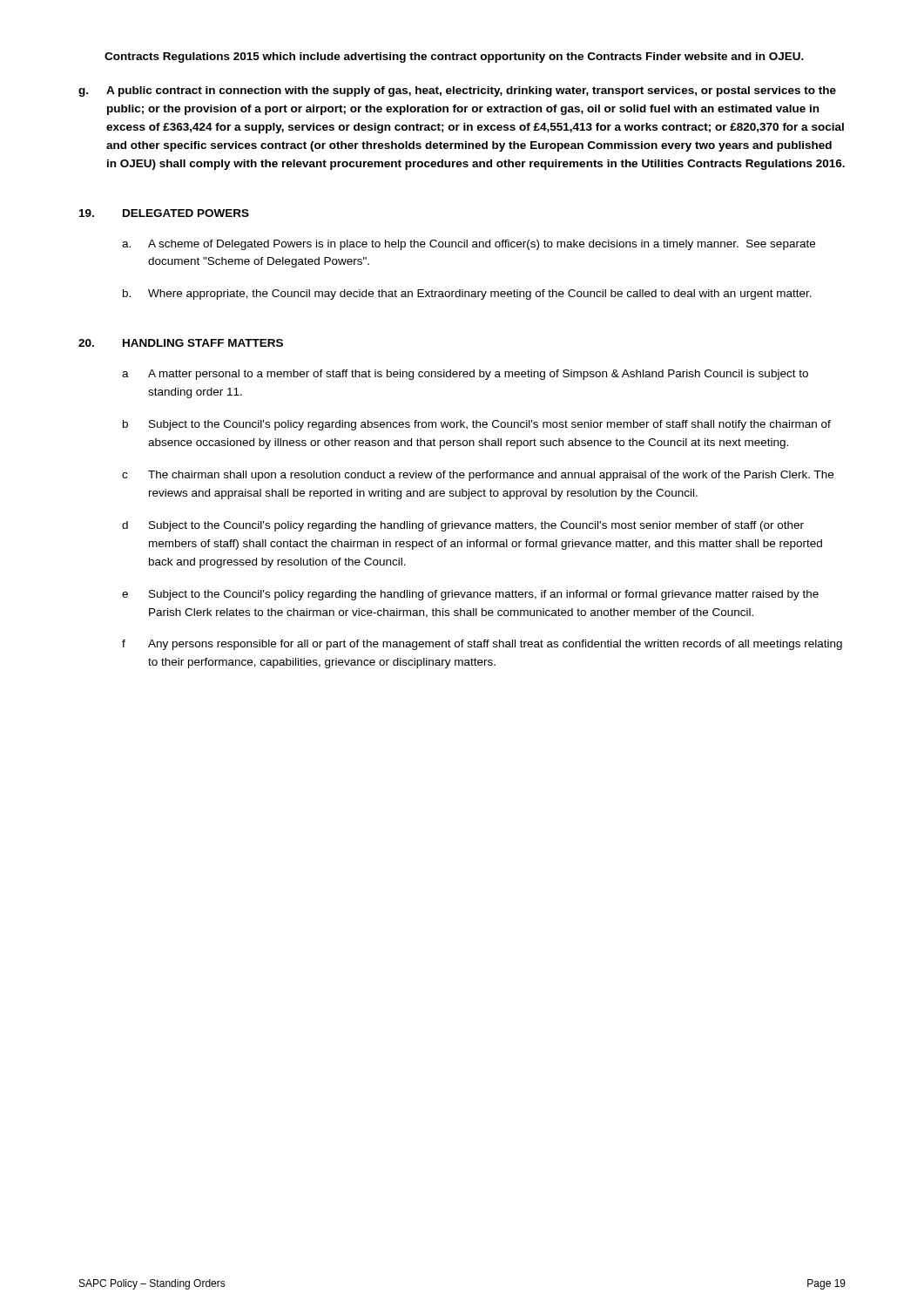Screen dimensions: 1307x924
Task: Click on the text block starting "20. HANDLING STAFF MATTERS"
Action: point(181,343)
